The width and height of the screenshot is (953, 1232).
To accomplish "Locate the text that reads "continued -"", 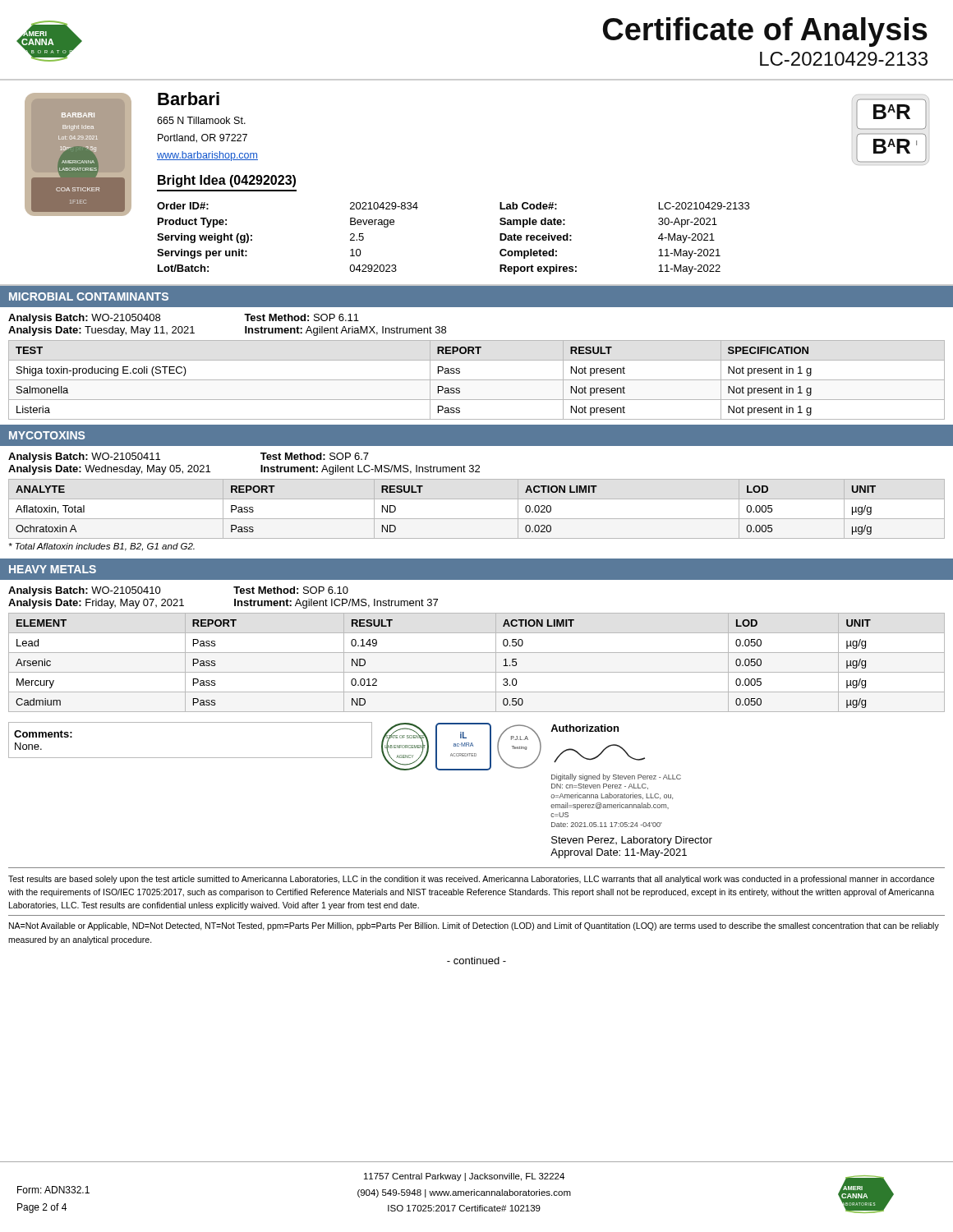I will [476, 961].
